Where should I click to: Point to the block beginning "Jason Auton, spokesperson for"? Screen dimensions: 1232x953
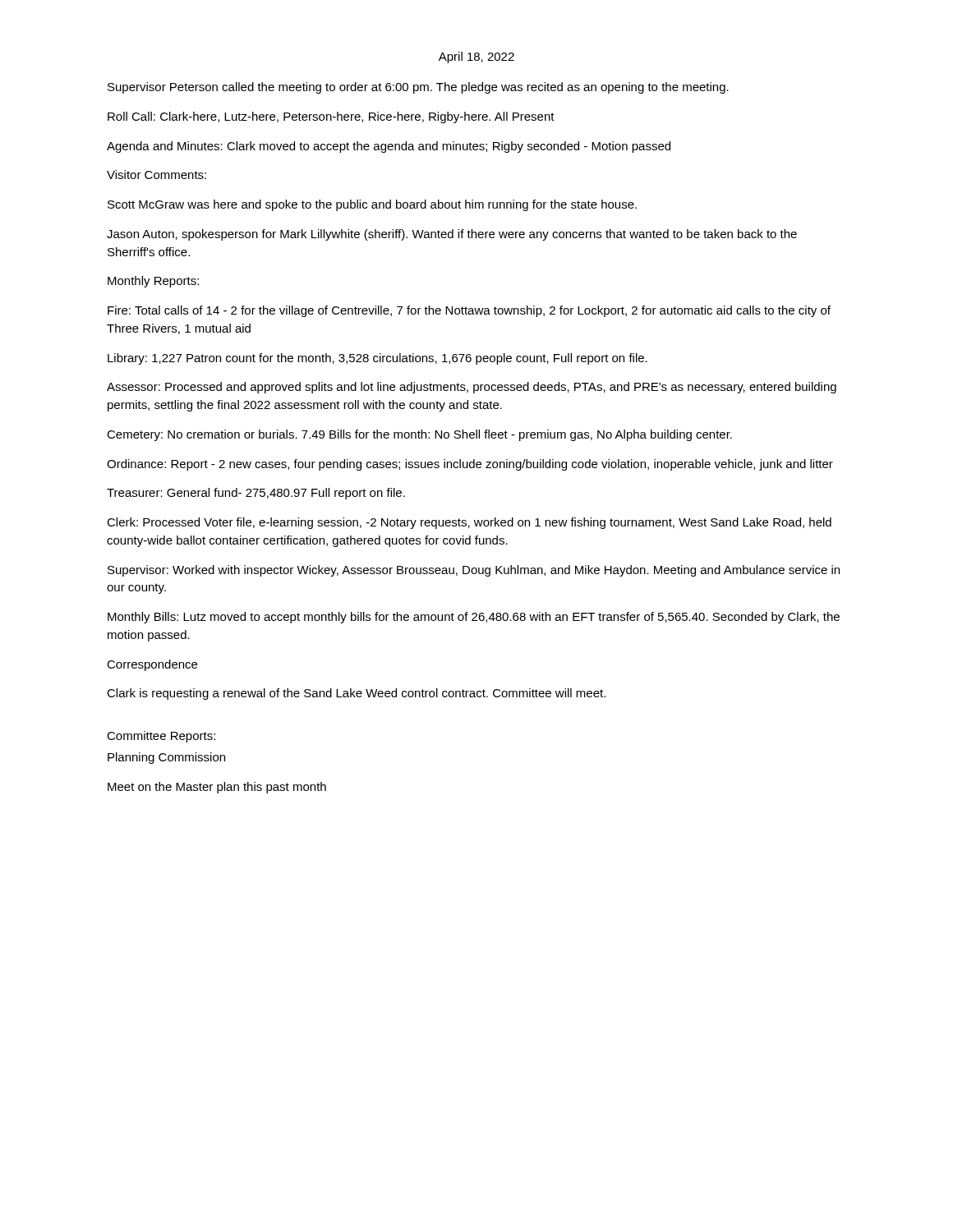pyautogui.click(x=452, y=242)
